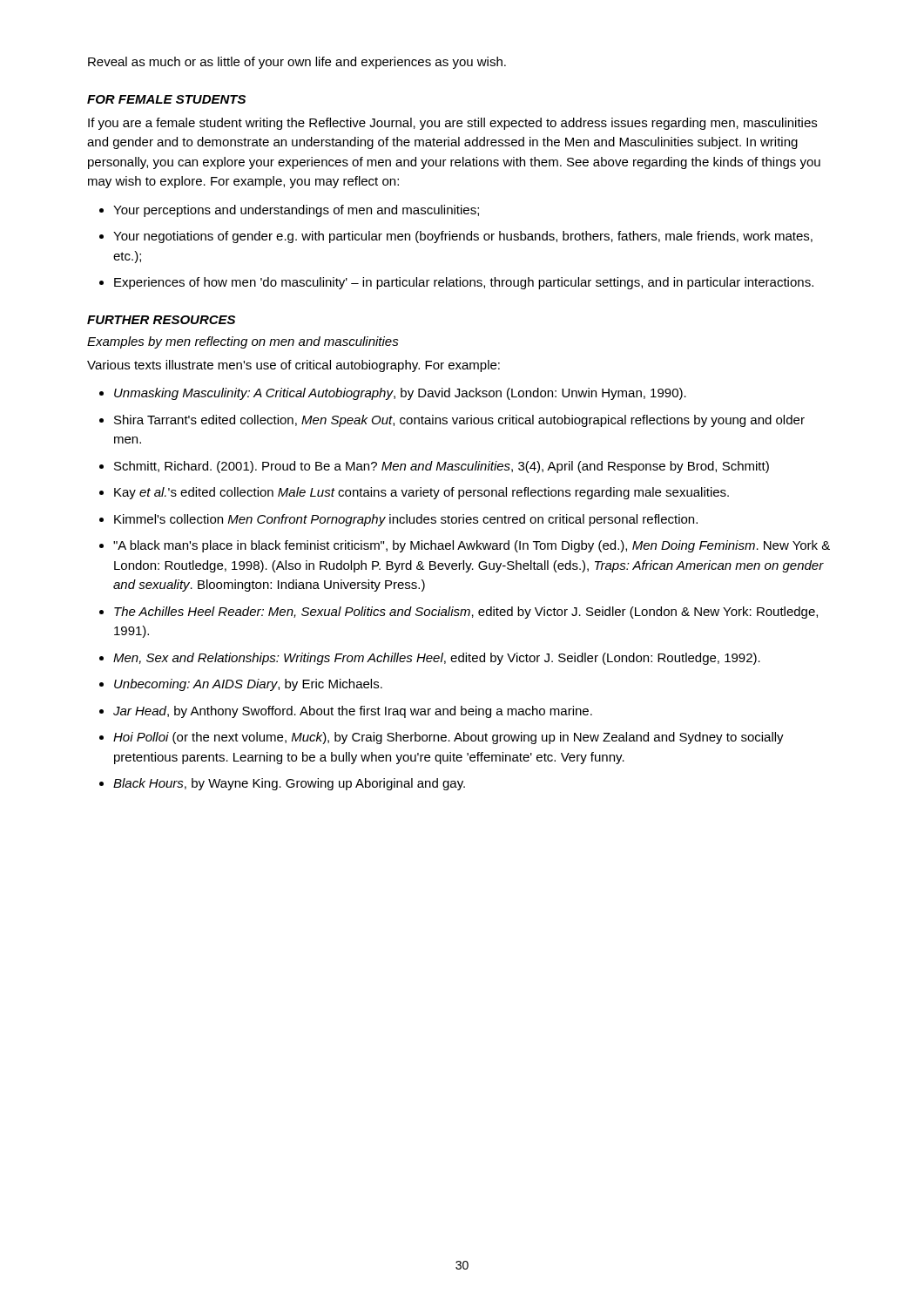Image resolution: width=924 pixels, height=1307 pixels.
Task: Select the list item containing "Experiences of how men 'do"
Action: click(464, 282)
